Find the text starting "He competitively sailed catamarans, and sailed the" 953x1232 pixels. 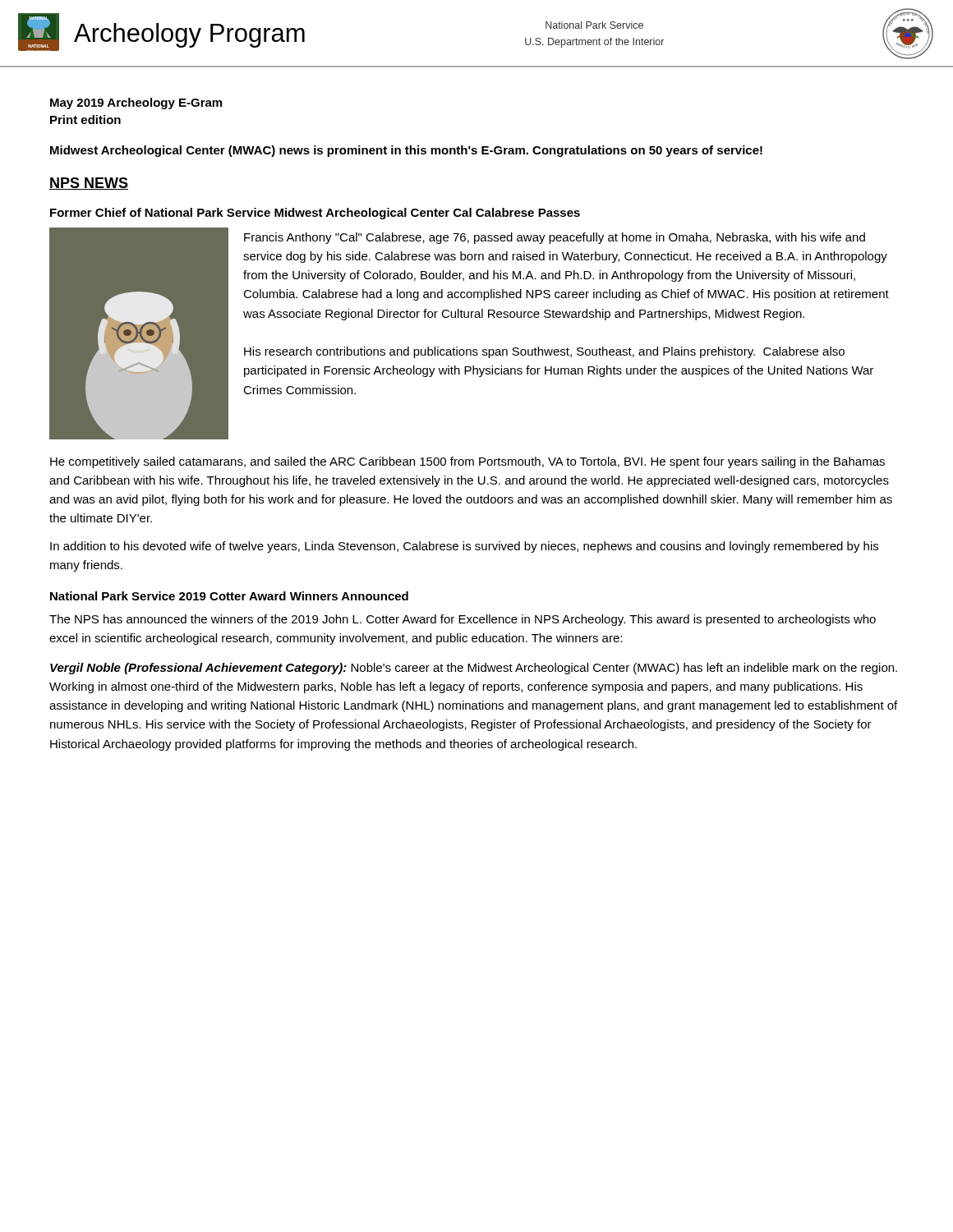tap(471, 489)
